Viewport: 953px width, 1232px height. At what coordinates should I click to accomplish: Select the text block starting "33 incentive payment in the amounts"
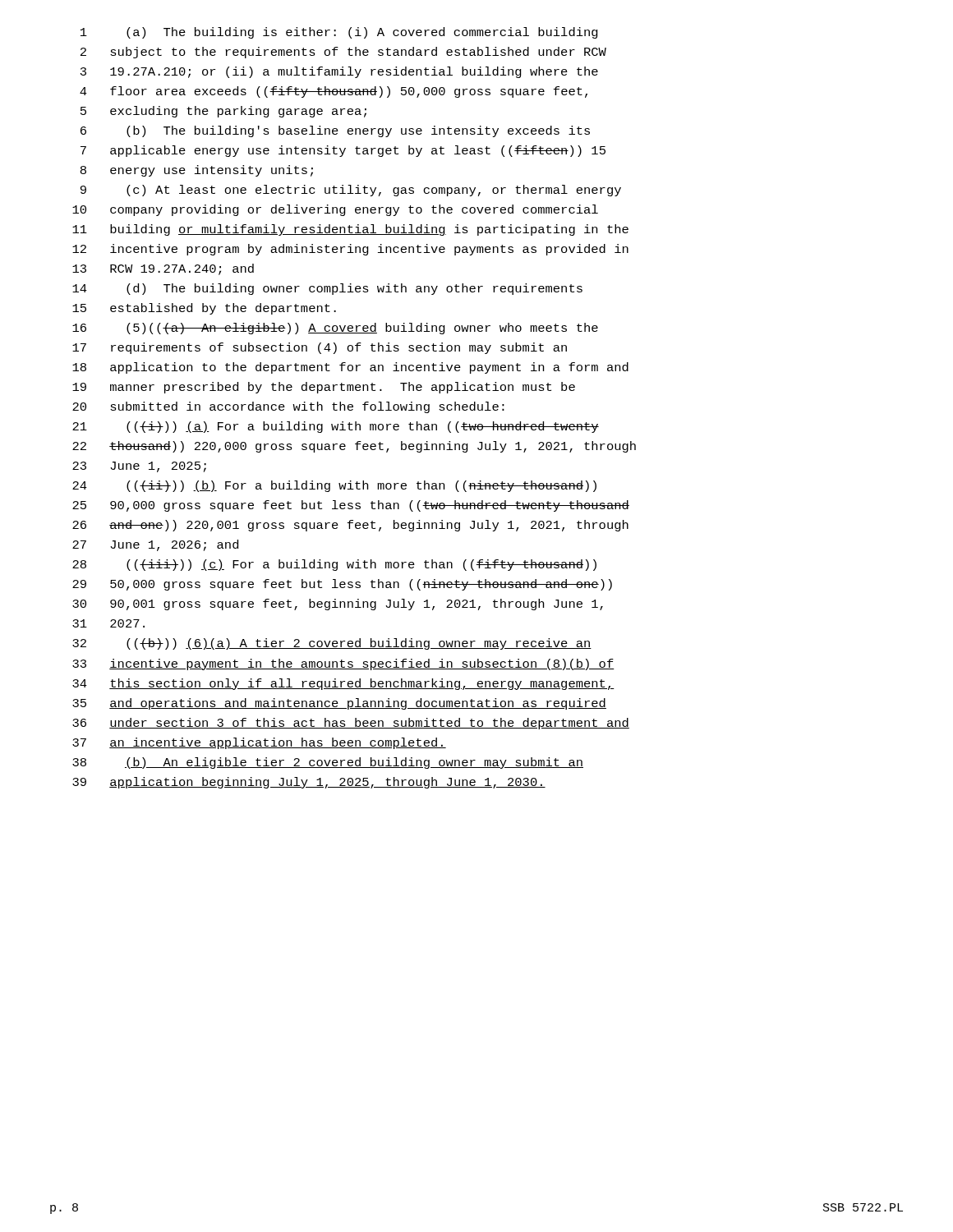tap(476, 664)
